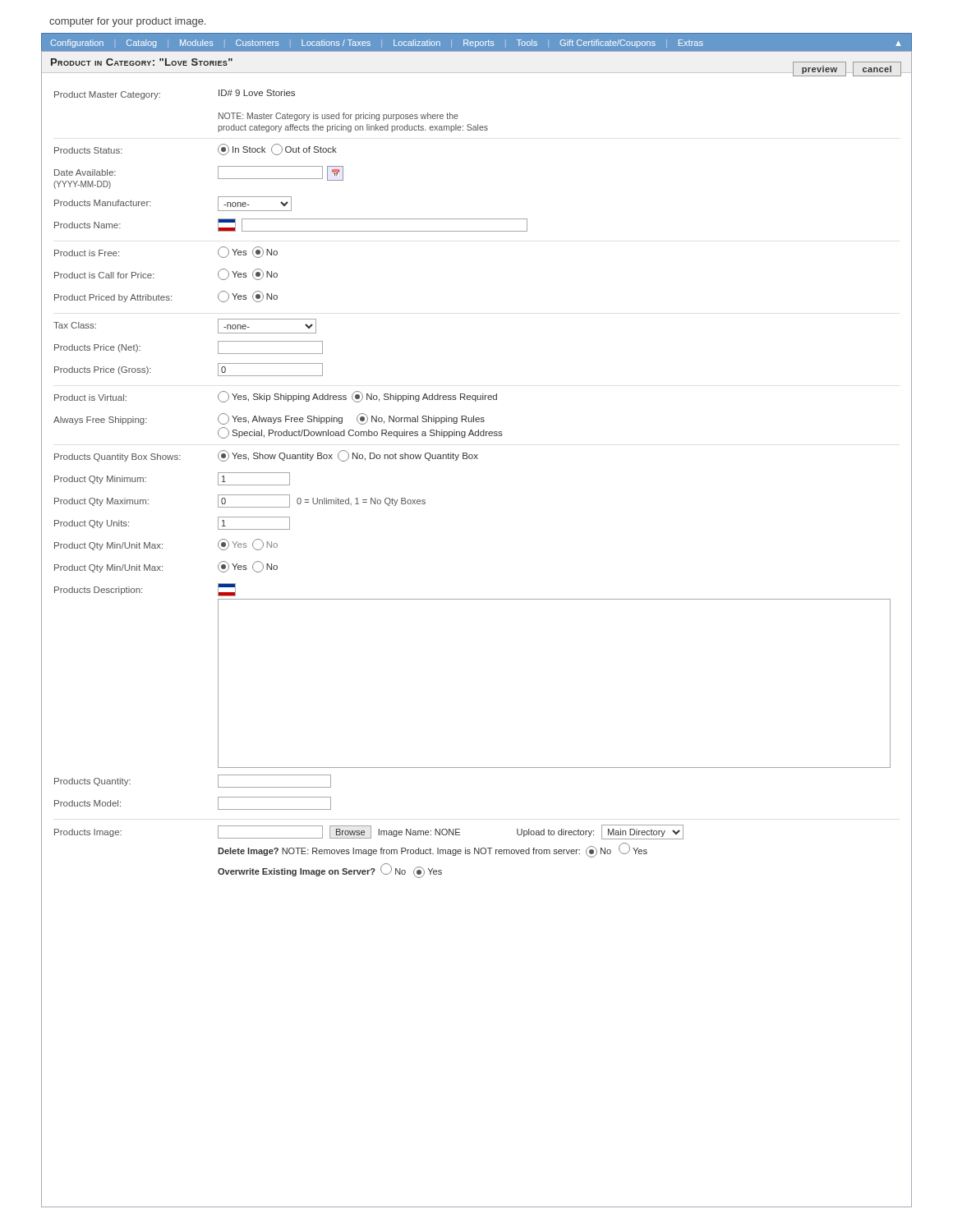Find the region starting "Products Price (Gross):"
953x1232 pixels.
pyautogui.click(x=104, y=369)
